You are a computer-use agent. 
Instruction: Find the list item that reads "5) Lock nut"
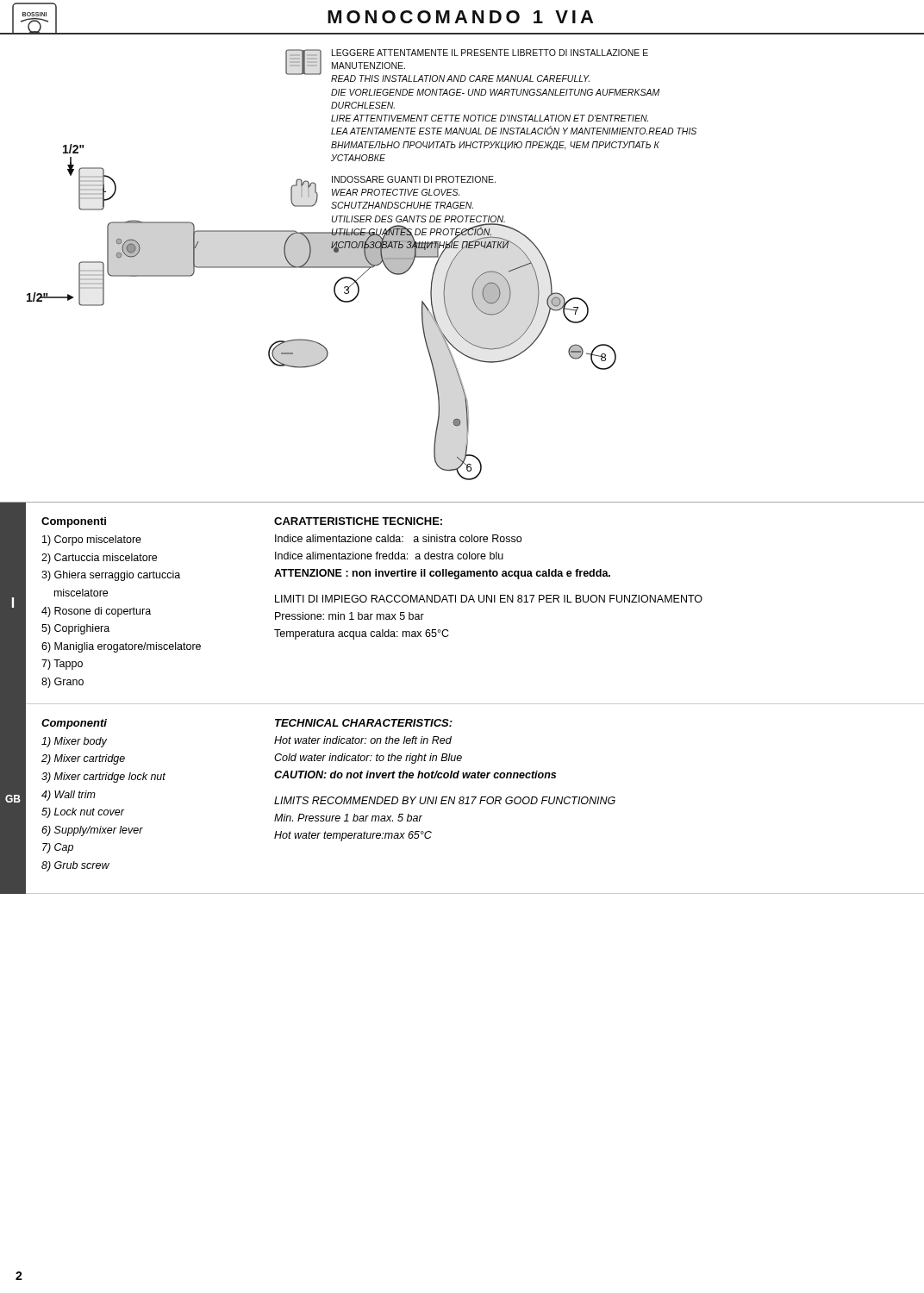click(x=83, y=812)
